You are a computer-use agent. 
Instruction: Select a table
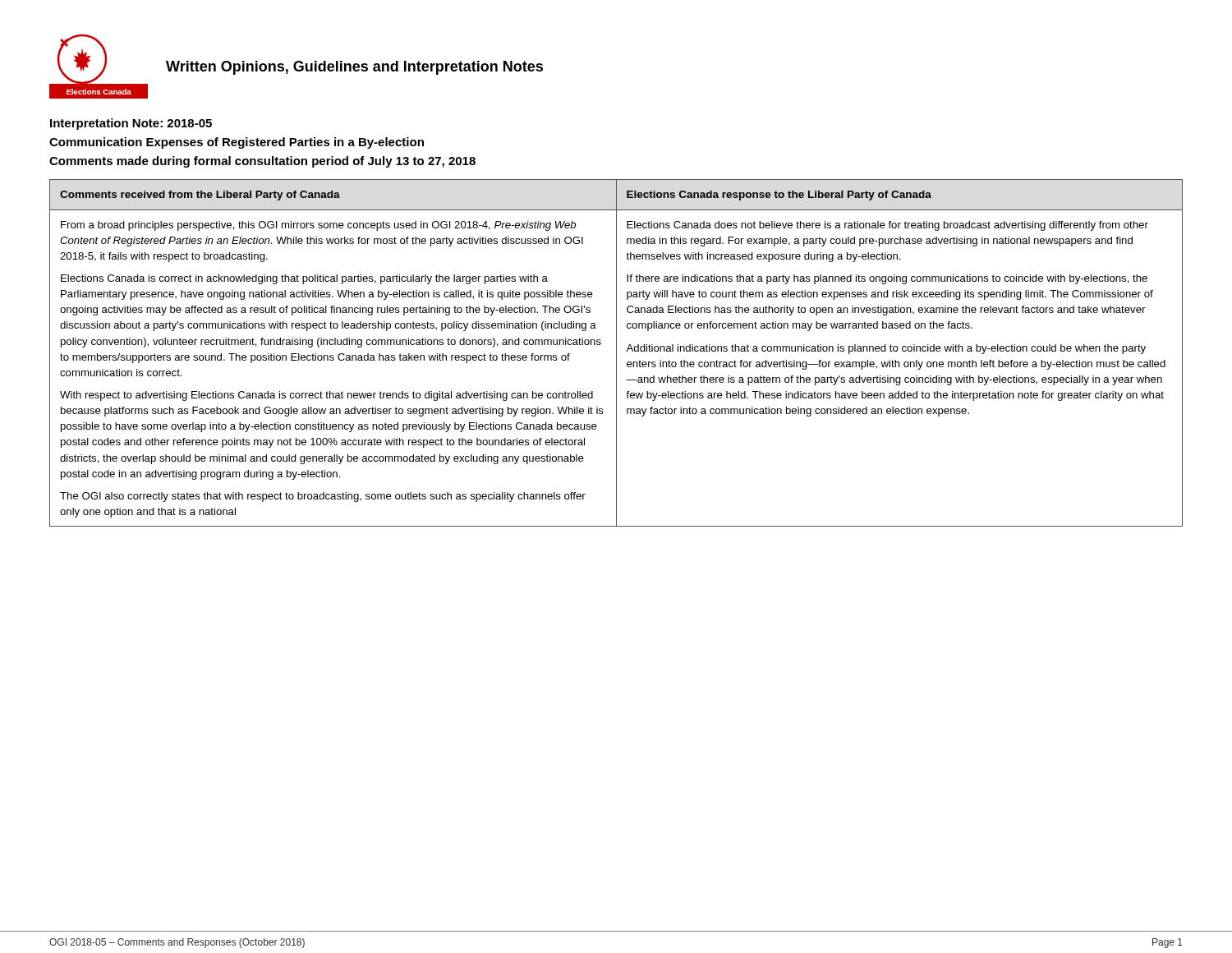click(616, 353)
